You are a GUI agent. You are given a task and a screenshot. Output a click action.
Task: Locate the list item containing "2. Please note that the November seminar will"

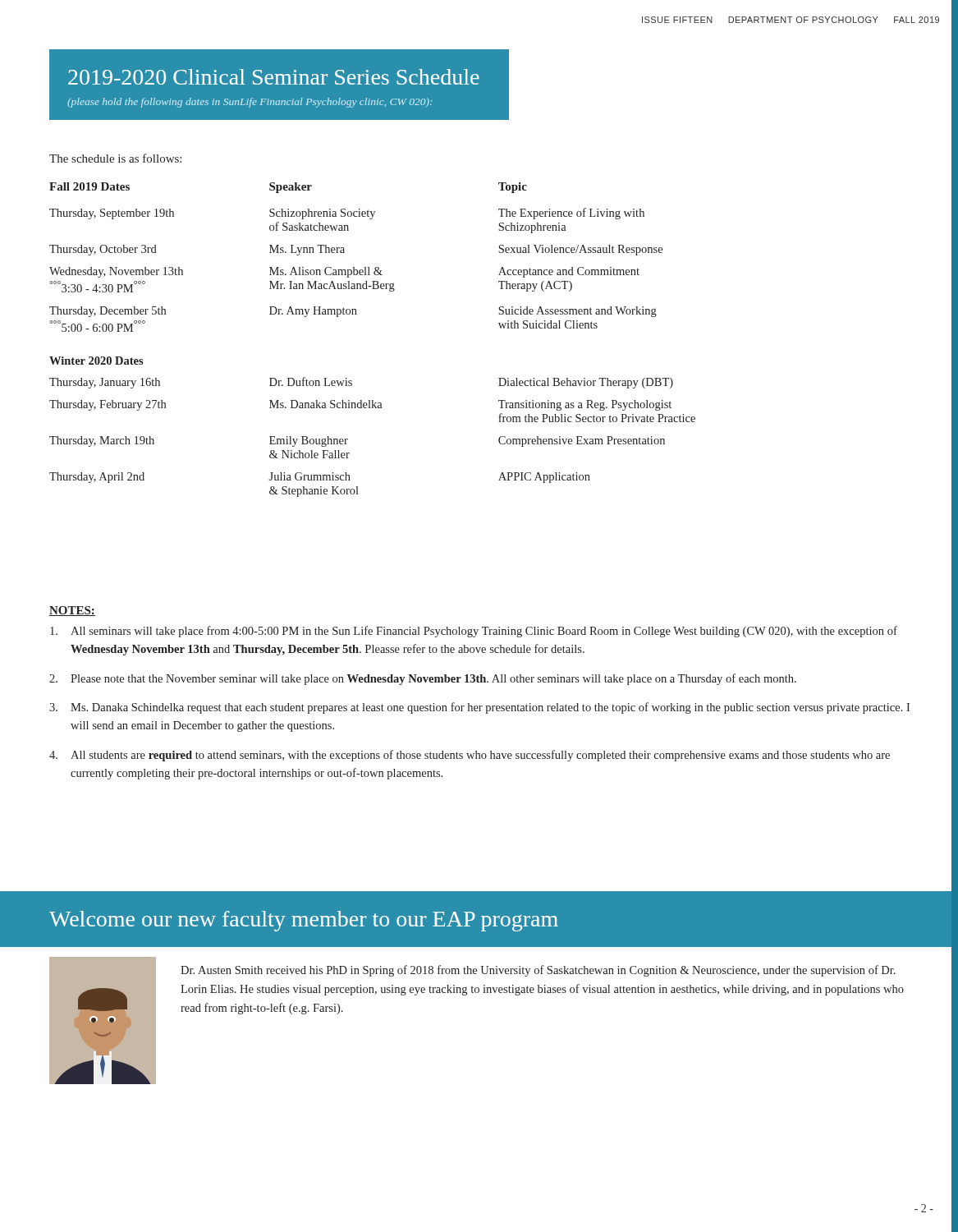(x=423, y=679)
